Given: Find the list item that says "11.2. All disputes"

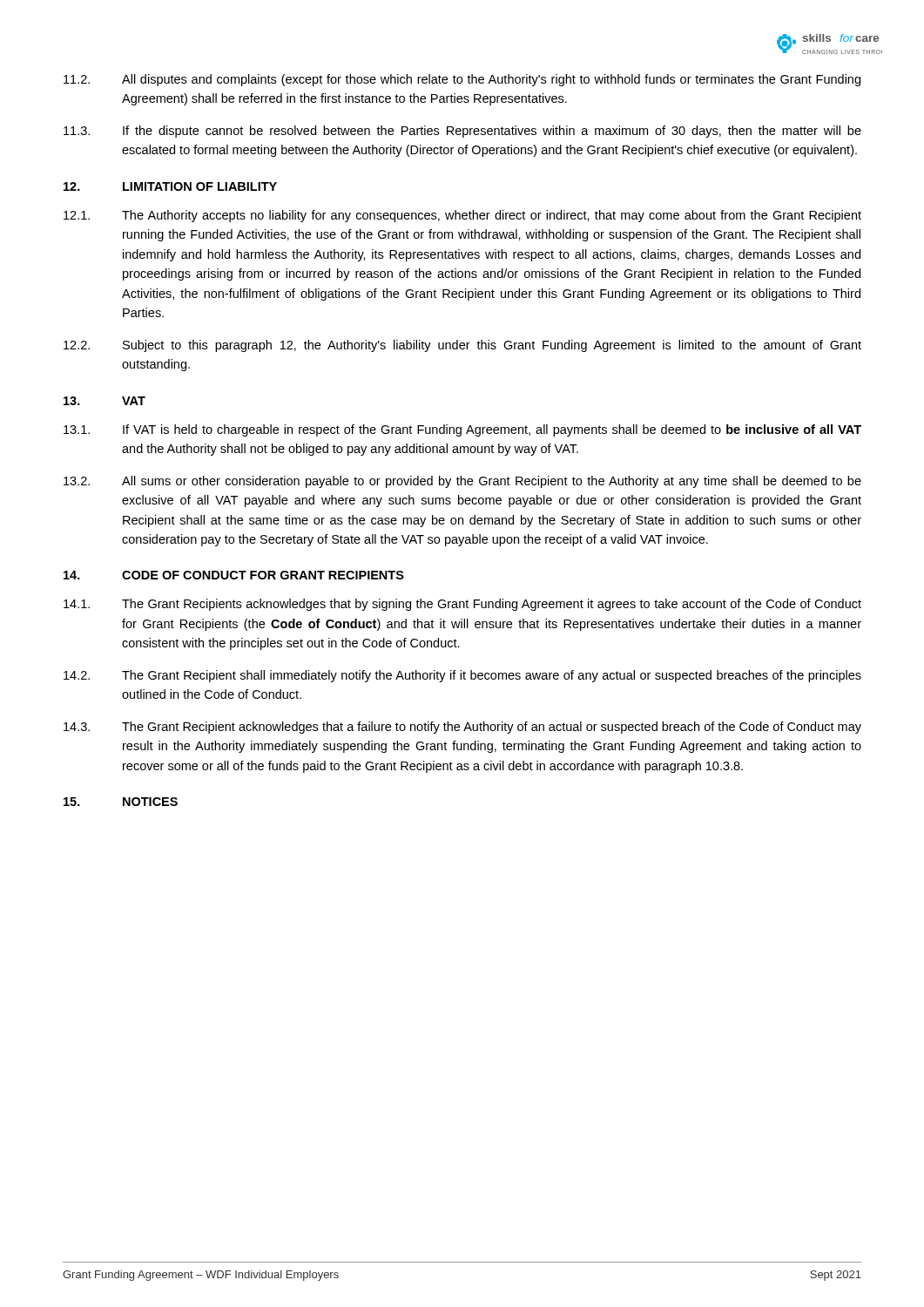Looking at the screenshot, I should pyautogui.click(x=462, y=89).
